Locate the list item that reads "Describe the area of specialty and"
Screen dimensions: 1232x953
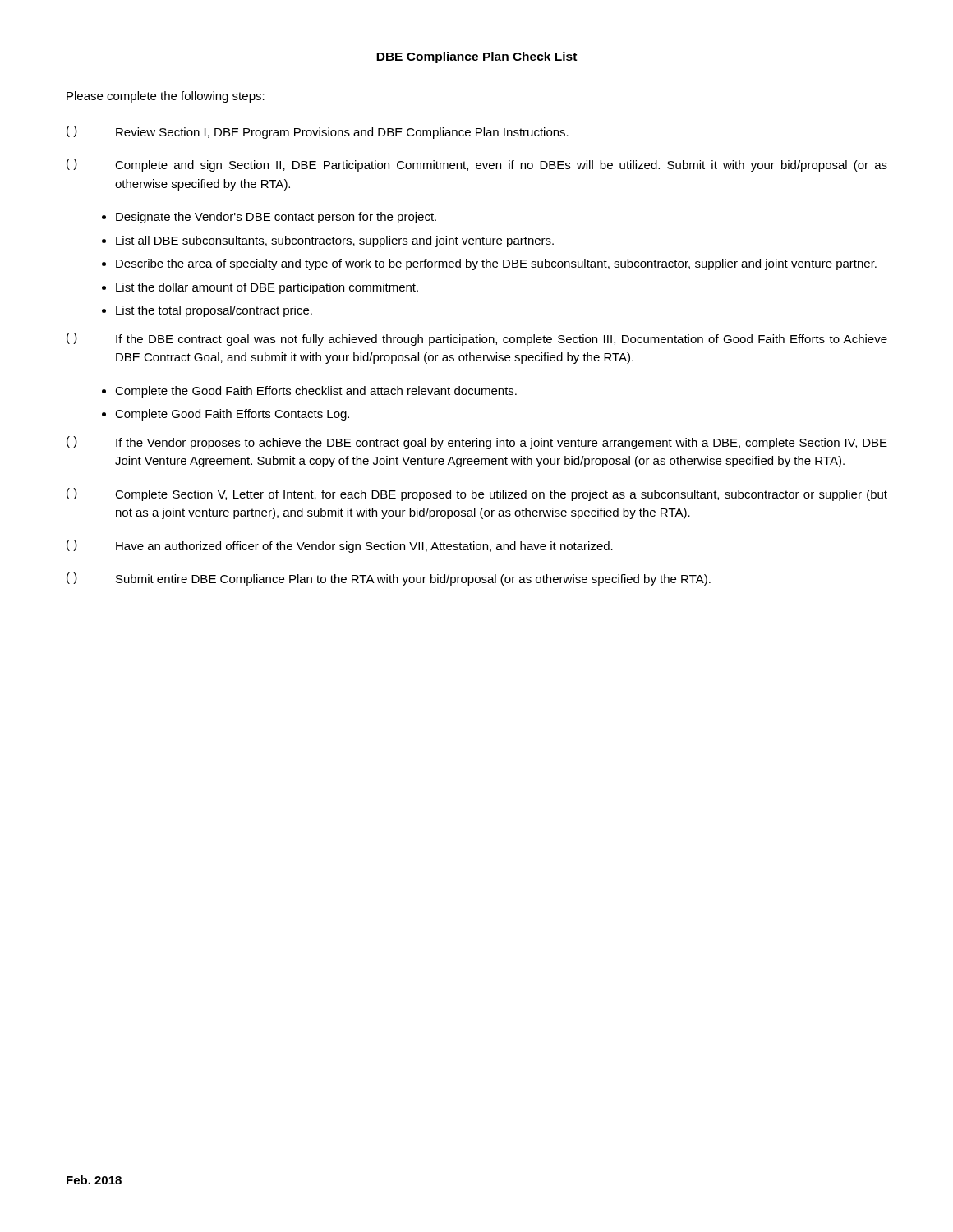[x=496, y=263]
